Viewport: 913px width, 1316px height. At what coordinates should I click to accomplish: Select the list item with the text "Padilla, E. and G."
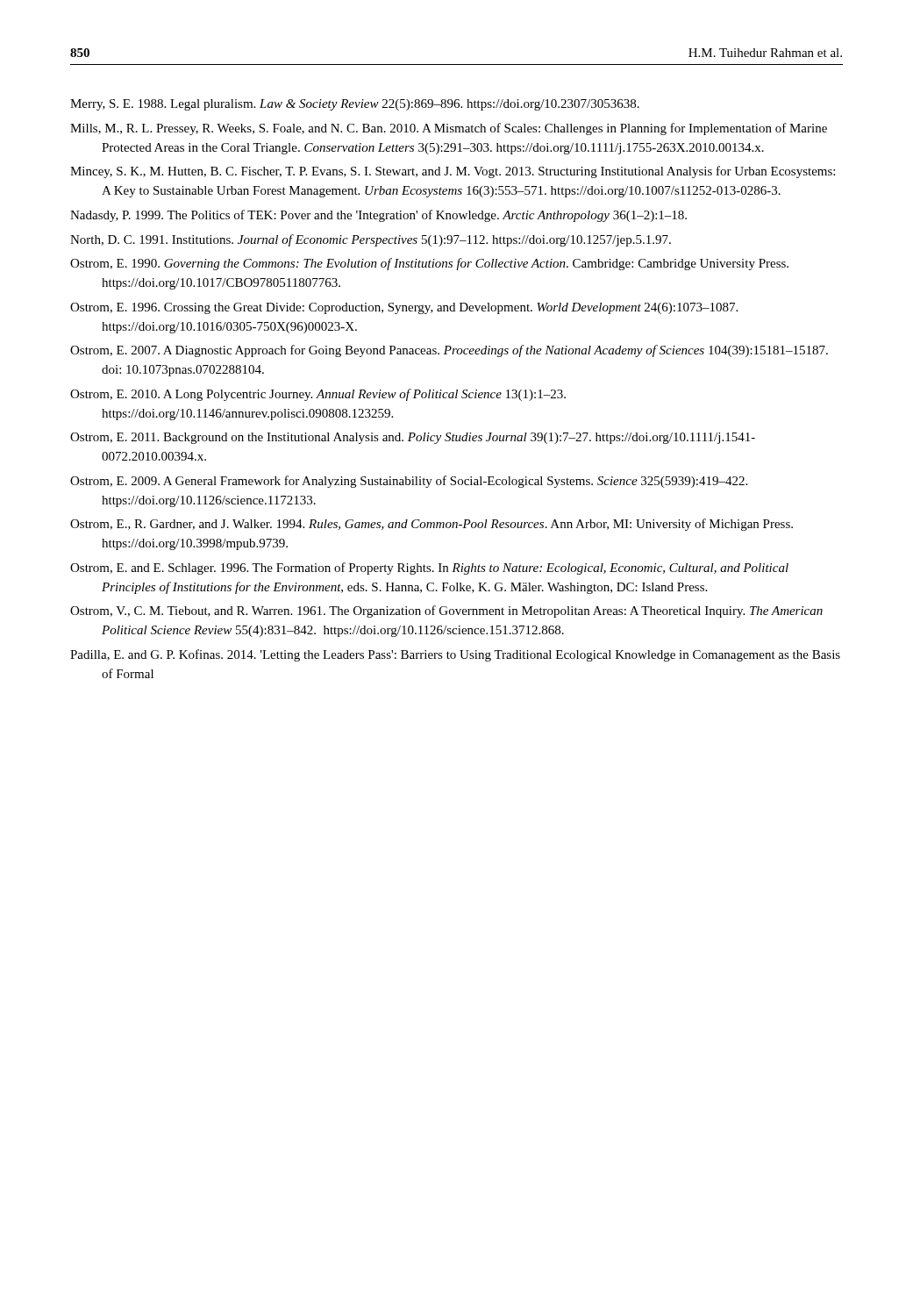pos(455,664)
